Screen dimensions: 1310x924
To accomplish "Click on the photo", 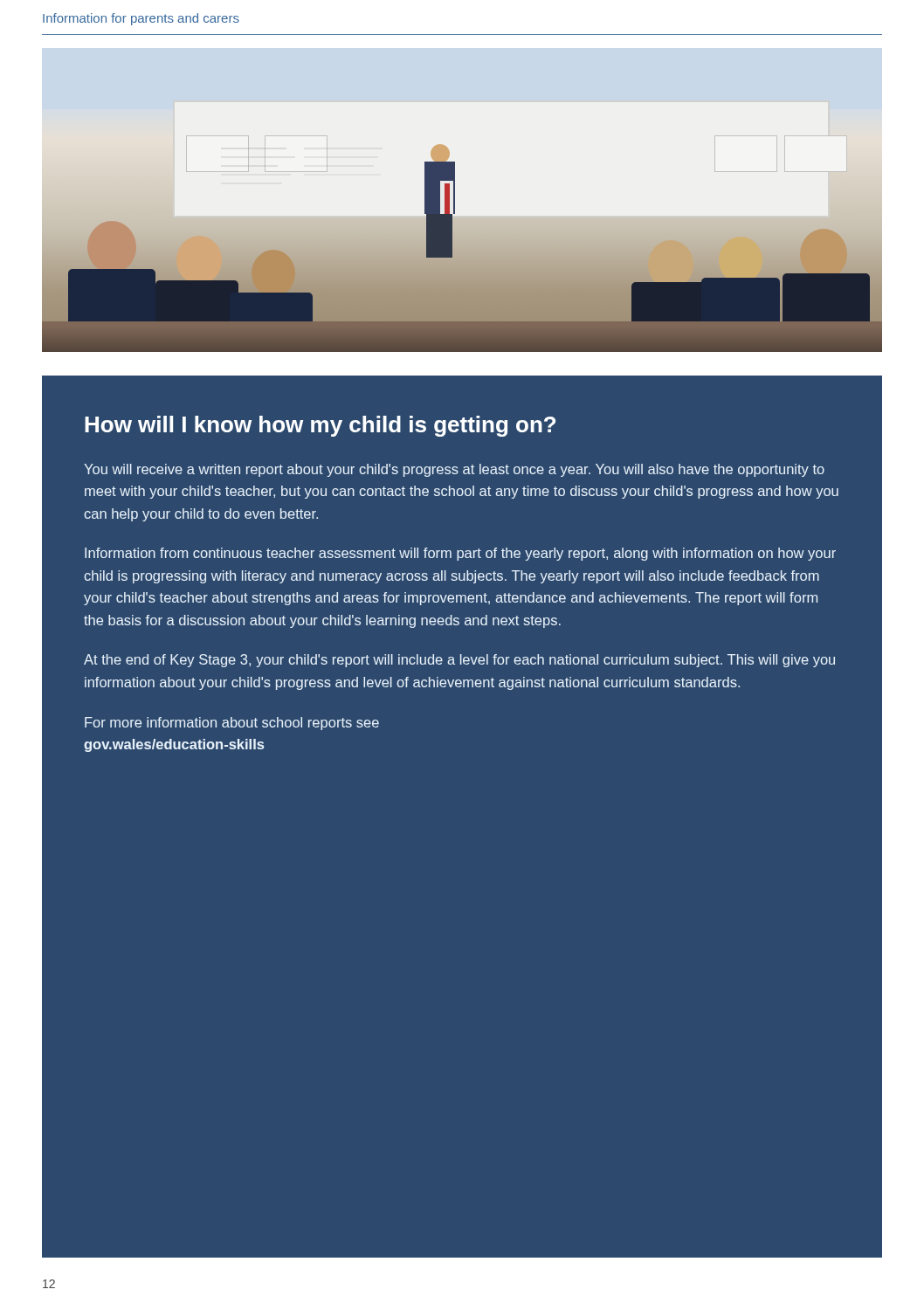I will click(x=462, y=200).
